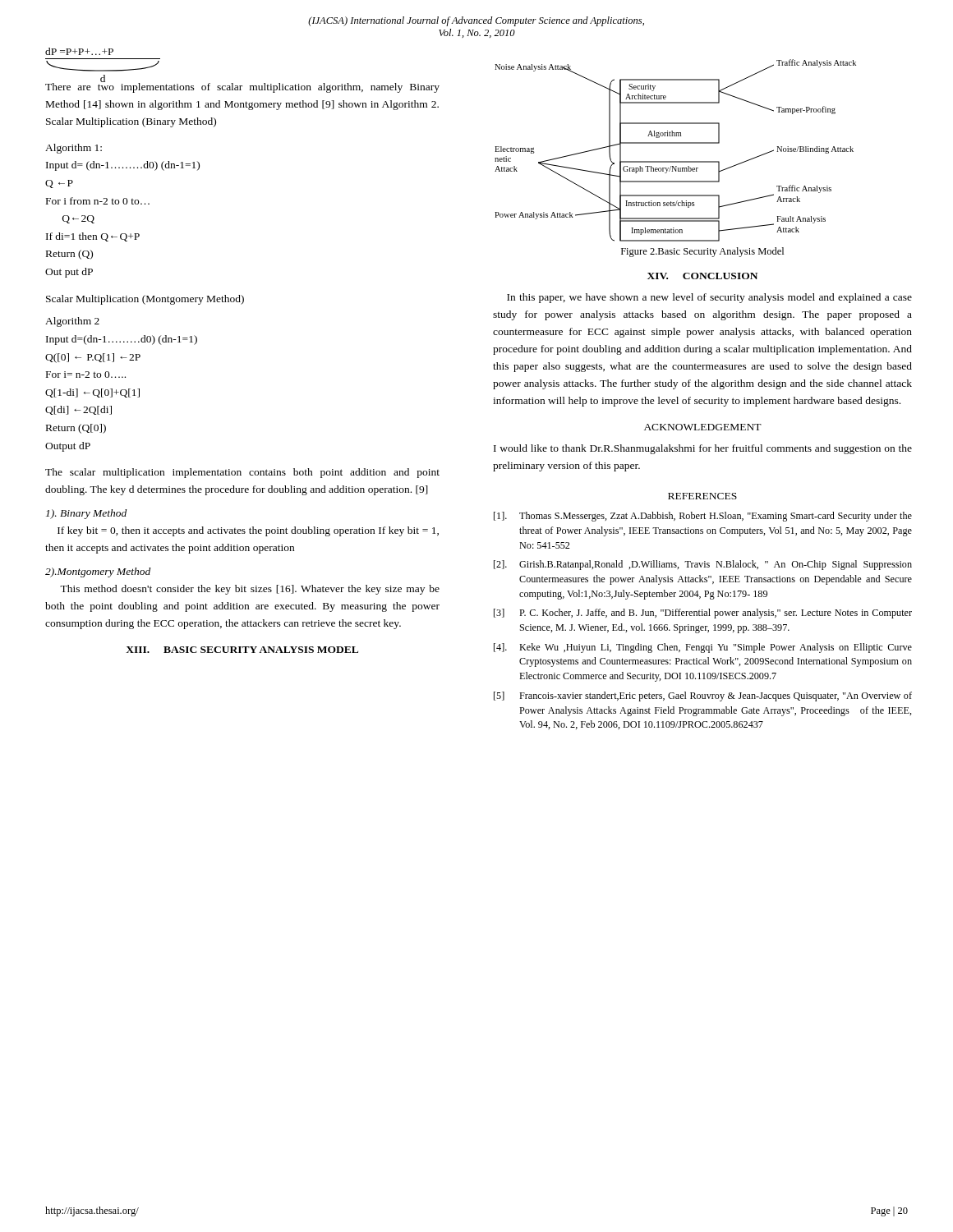Where is the passage that starts "[1]. Thomas S.Messerges, Zzat A.Dabbish, Robert H.Sloan, "Examing"?

click(x=702, y=531)
